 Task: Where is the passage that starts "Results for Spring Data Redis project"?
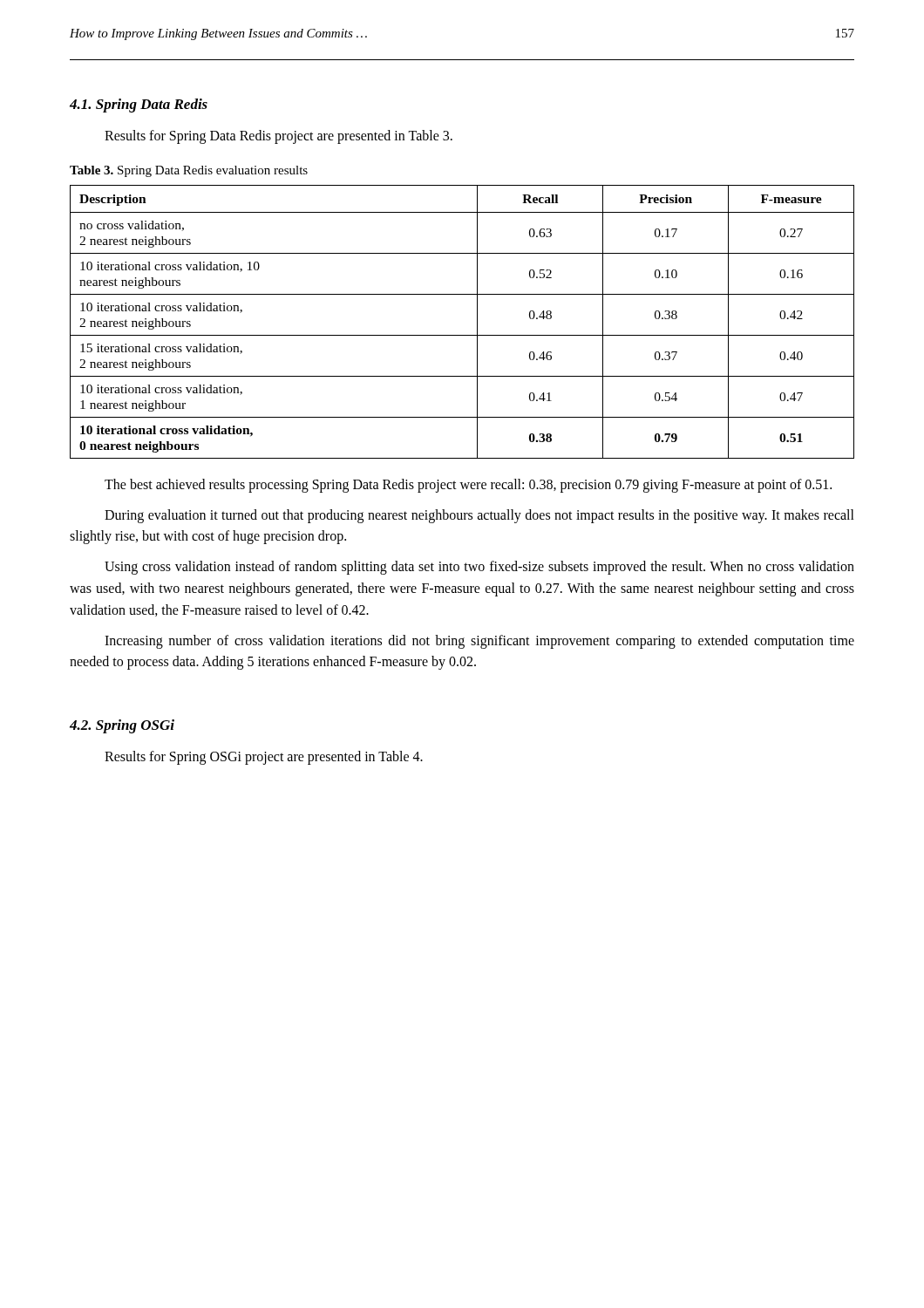(x=279, y=136)
